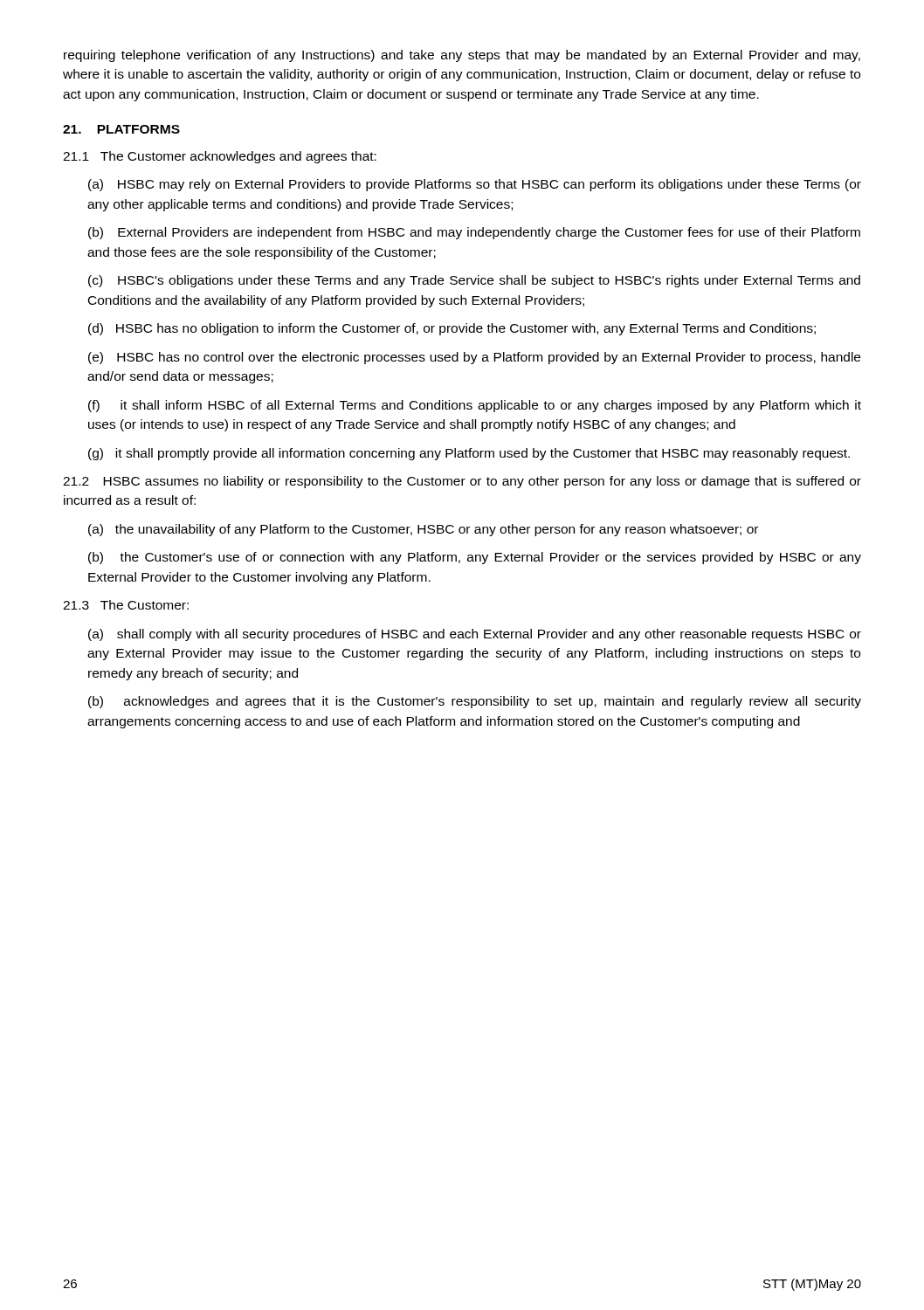The width and height of the screenshot is (924, 1310).
Task: Select the element starting "(e) HSBC has no control over the"
Action: click(x=474, y=367)
